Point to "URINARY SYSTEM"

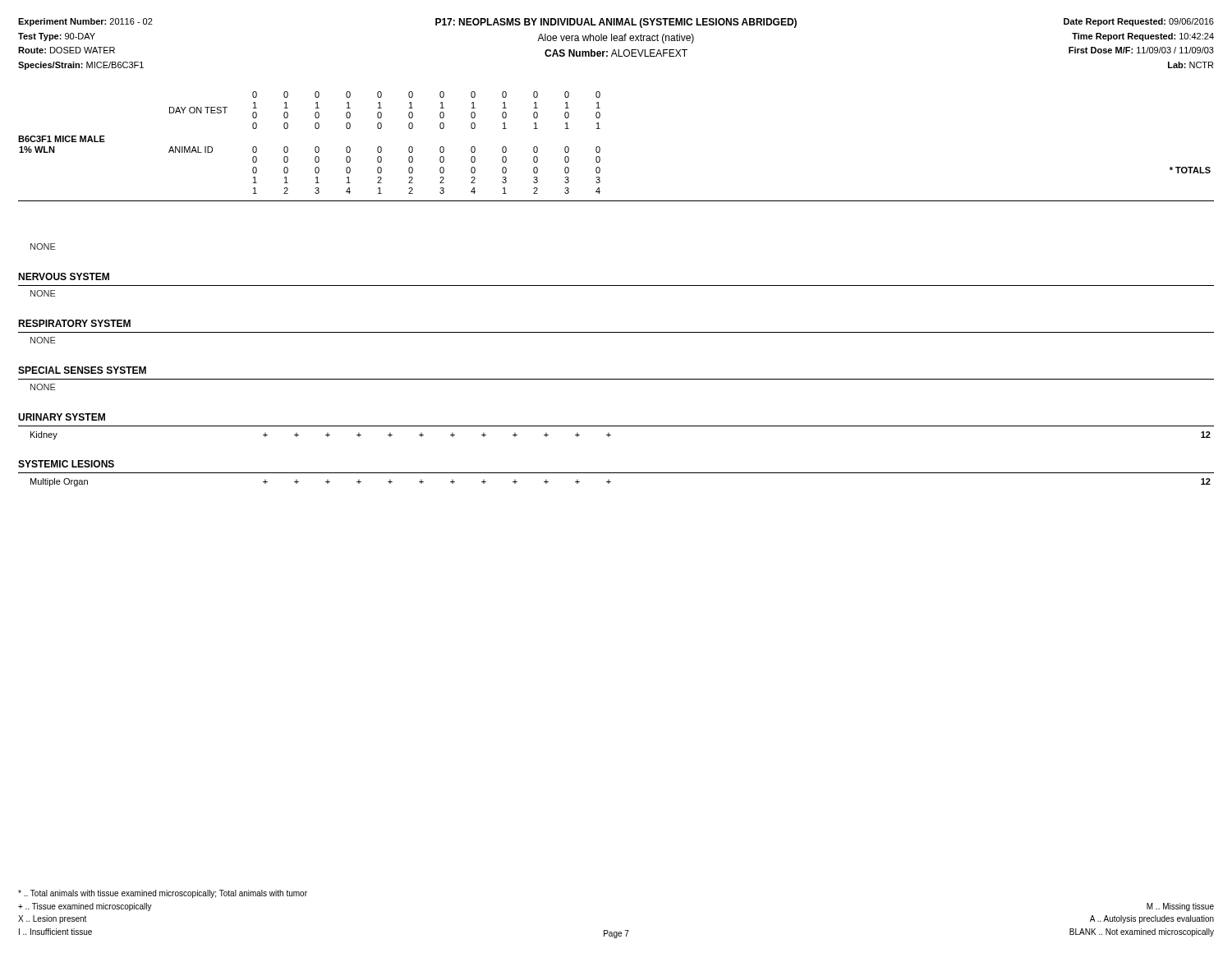pyautogui.click(x=62, y=417)
